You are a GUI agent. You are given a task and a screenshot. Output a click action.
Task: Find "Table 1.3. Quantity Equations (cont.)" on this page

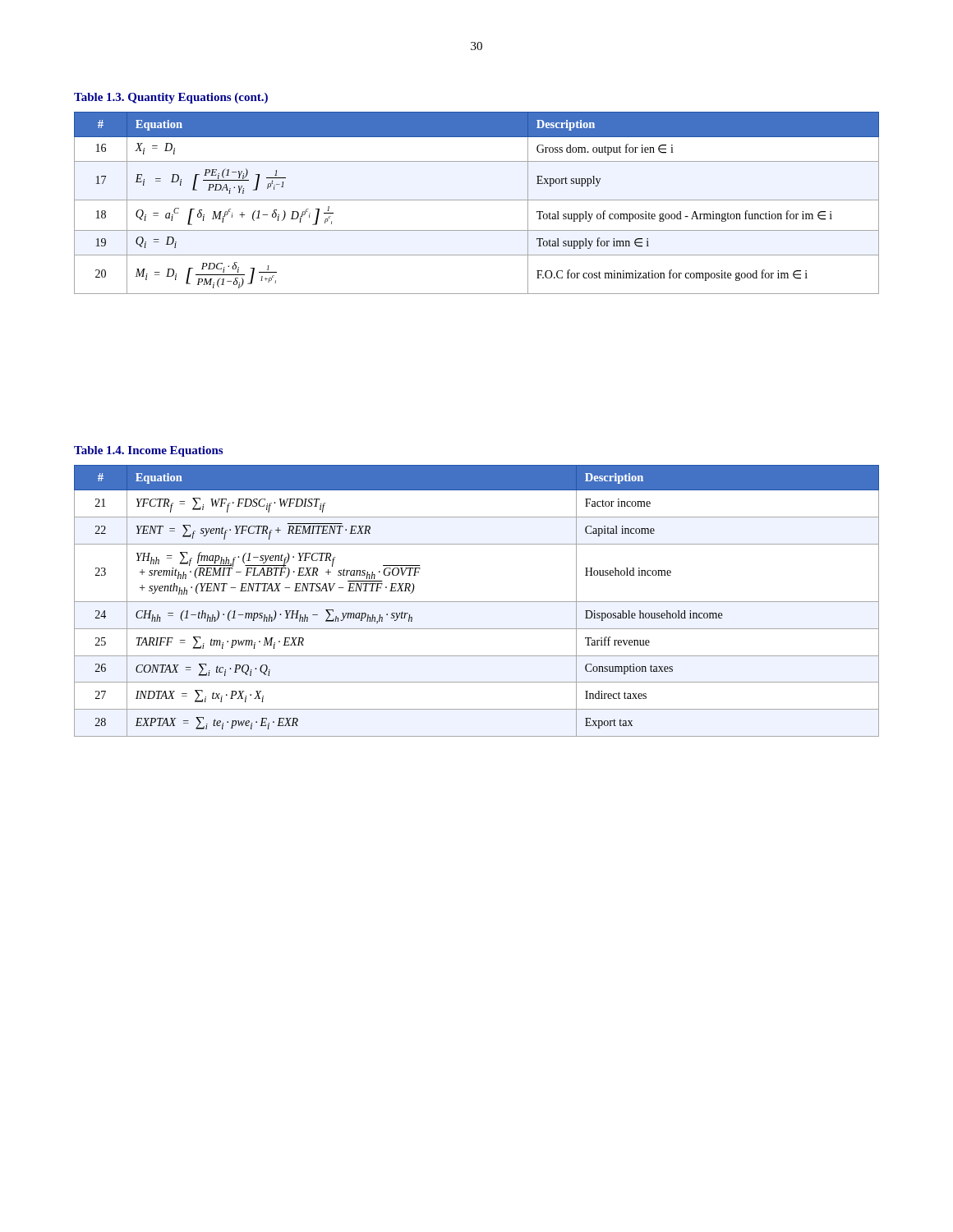171,97
